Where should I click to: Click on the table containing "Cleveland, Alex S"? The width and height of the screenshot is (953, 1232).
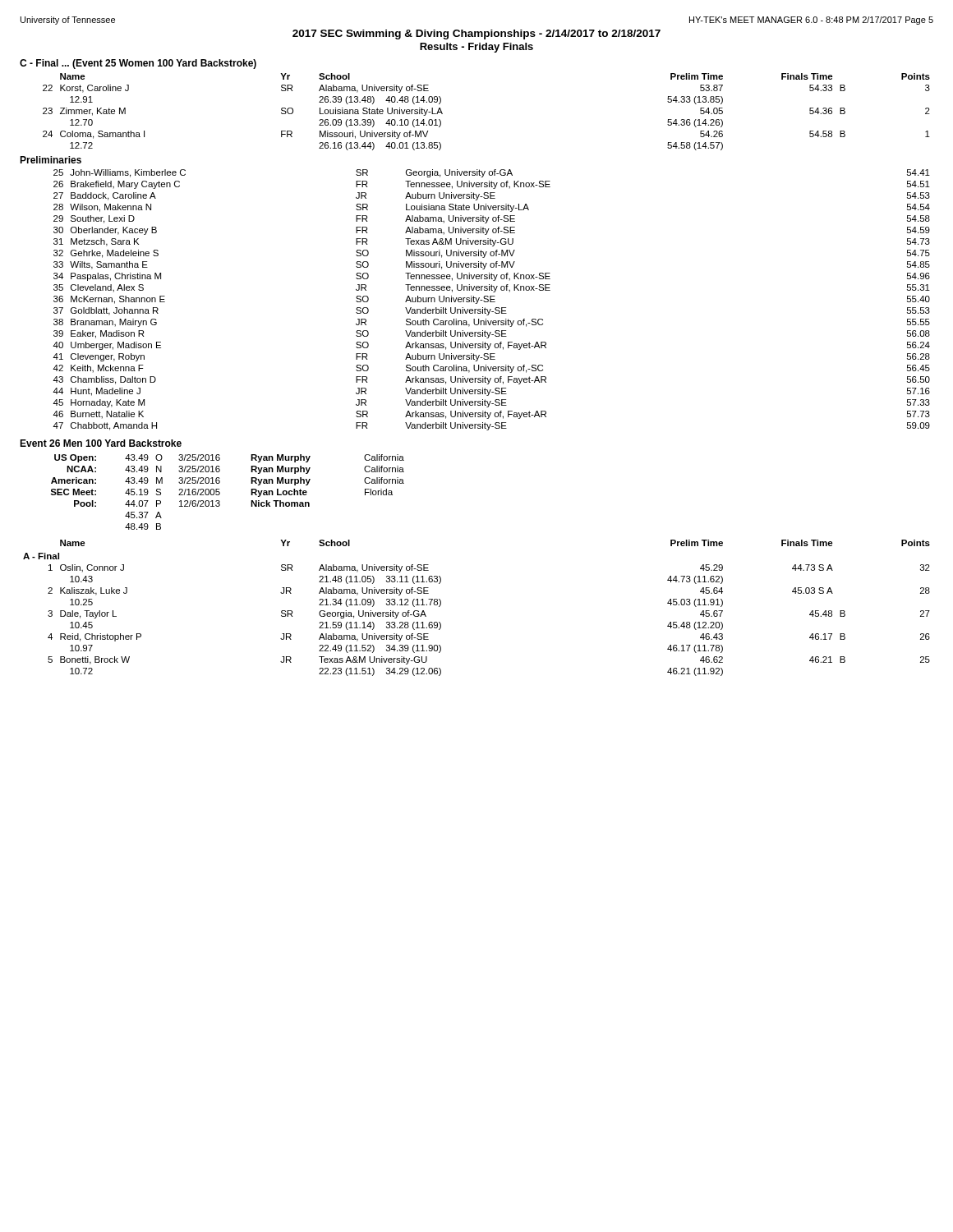476,299
